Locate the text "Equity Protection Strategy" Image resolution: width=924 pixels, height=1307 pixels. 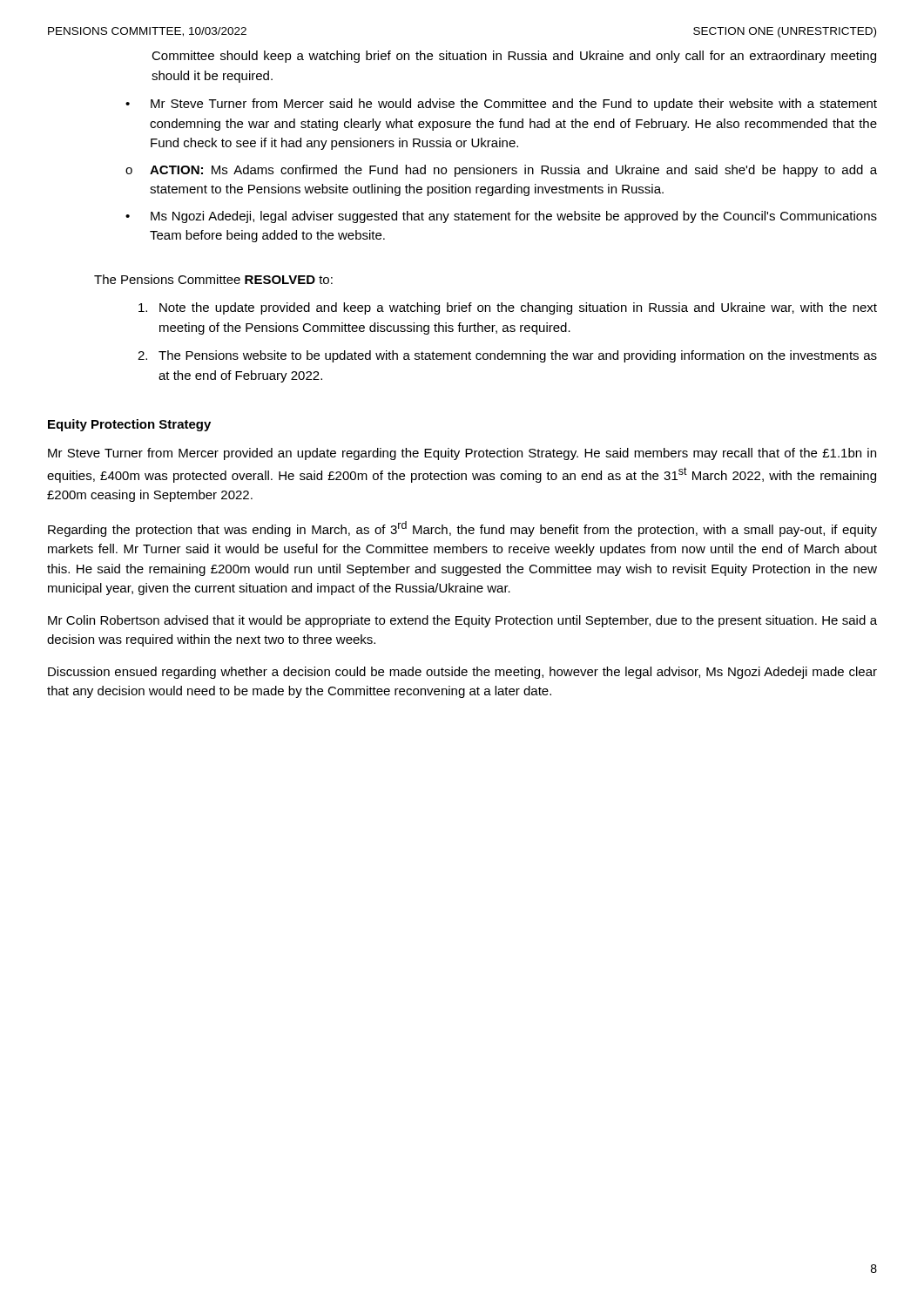(x=129, y=424)
